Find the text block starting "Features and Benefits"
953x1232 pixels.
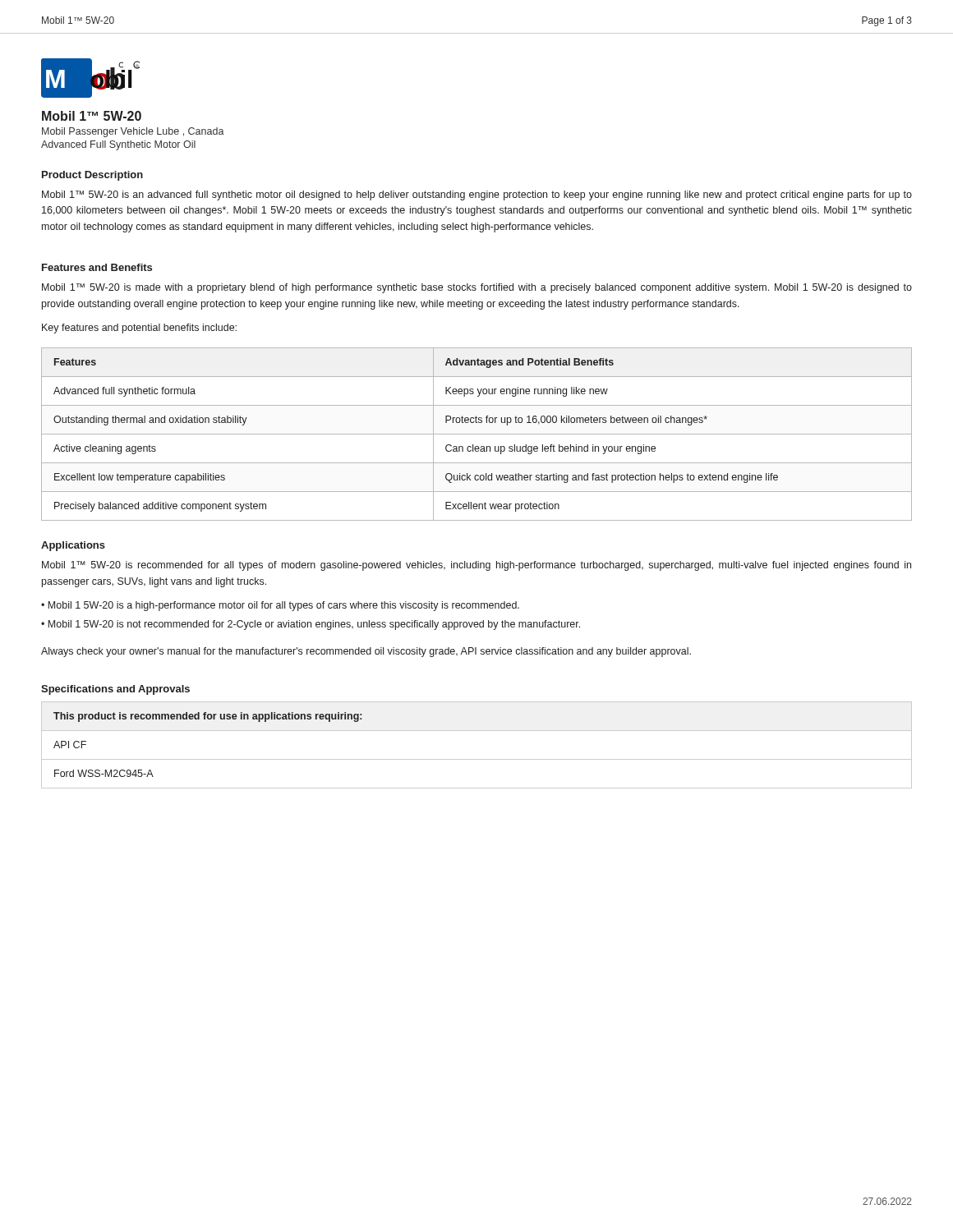pyautogui.click(x=97, y=267)
